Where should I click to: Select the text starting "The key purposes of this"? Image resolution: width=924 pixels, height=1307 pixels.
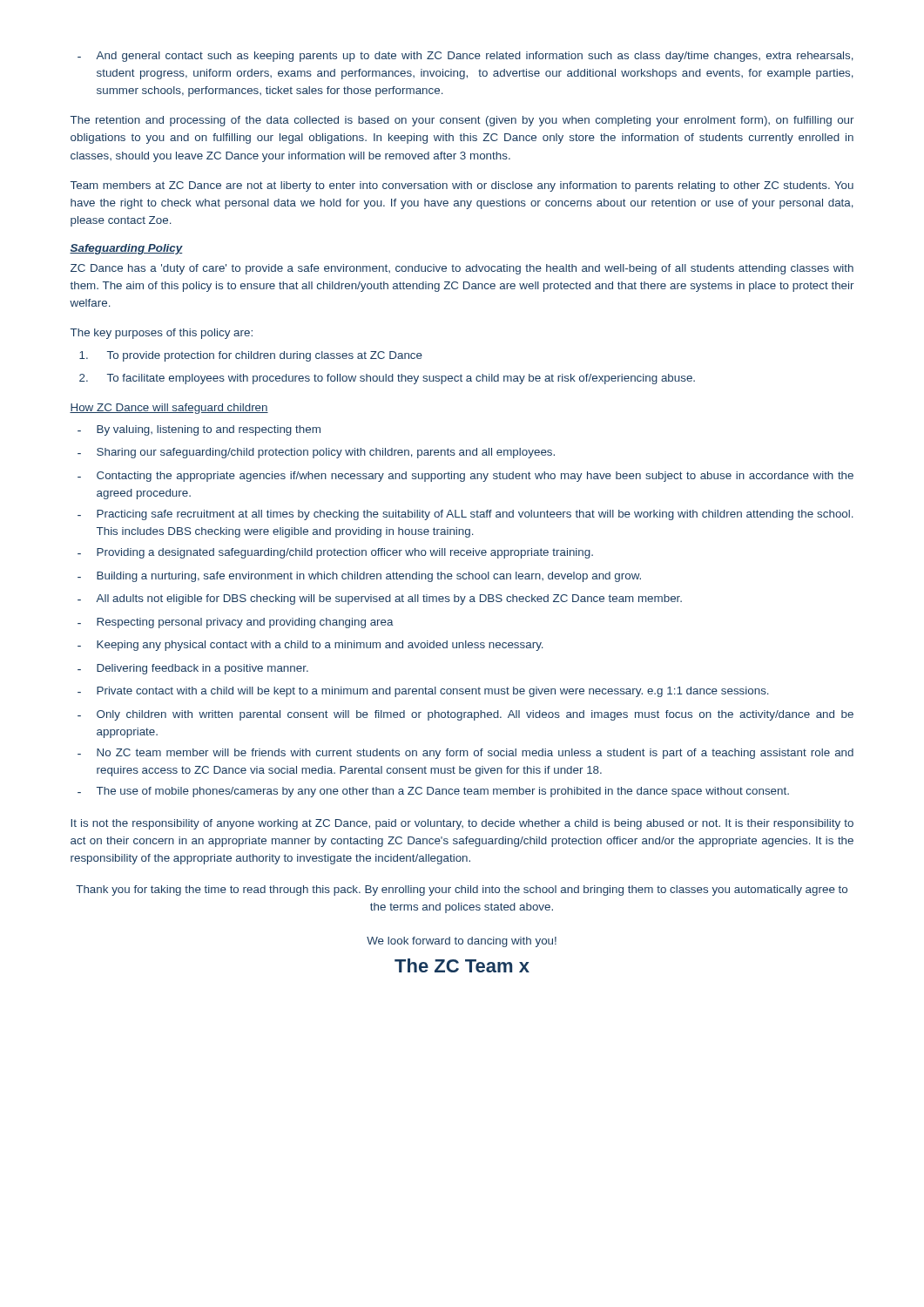(x=162, y=333)
